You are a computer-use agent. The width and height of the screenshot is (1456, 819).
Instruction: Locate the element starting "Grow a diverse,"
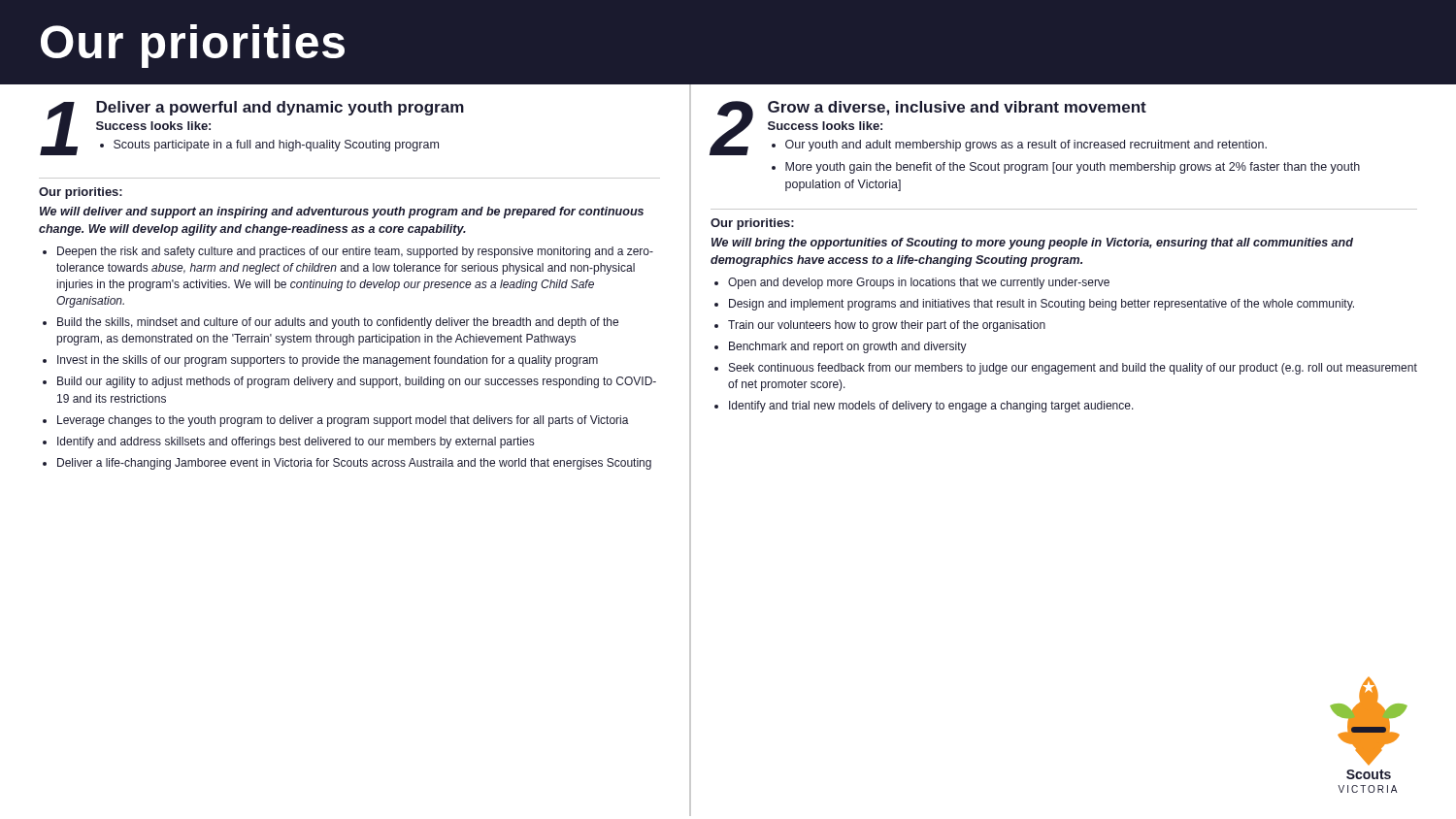pyautogui.click(x=957, y=108)
